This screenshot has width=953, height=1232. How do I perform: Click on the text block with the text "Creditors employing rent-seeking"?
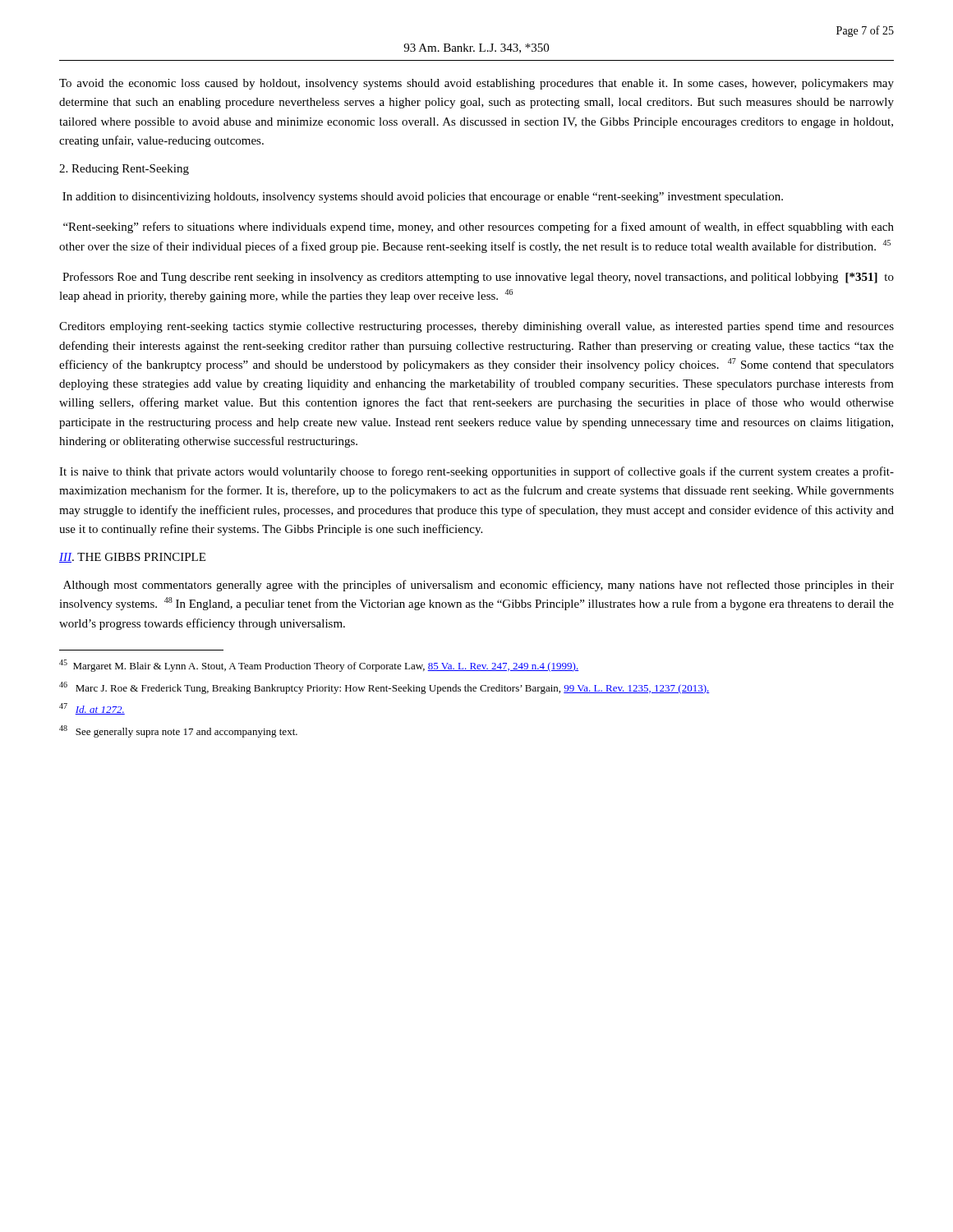tap(476, 384)
